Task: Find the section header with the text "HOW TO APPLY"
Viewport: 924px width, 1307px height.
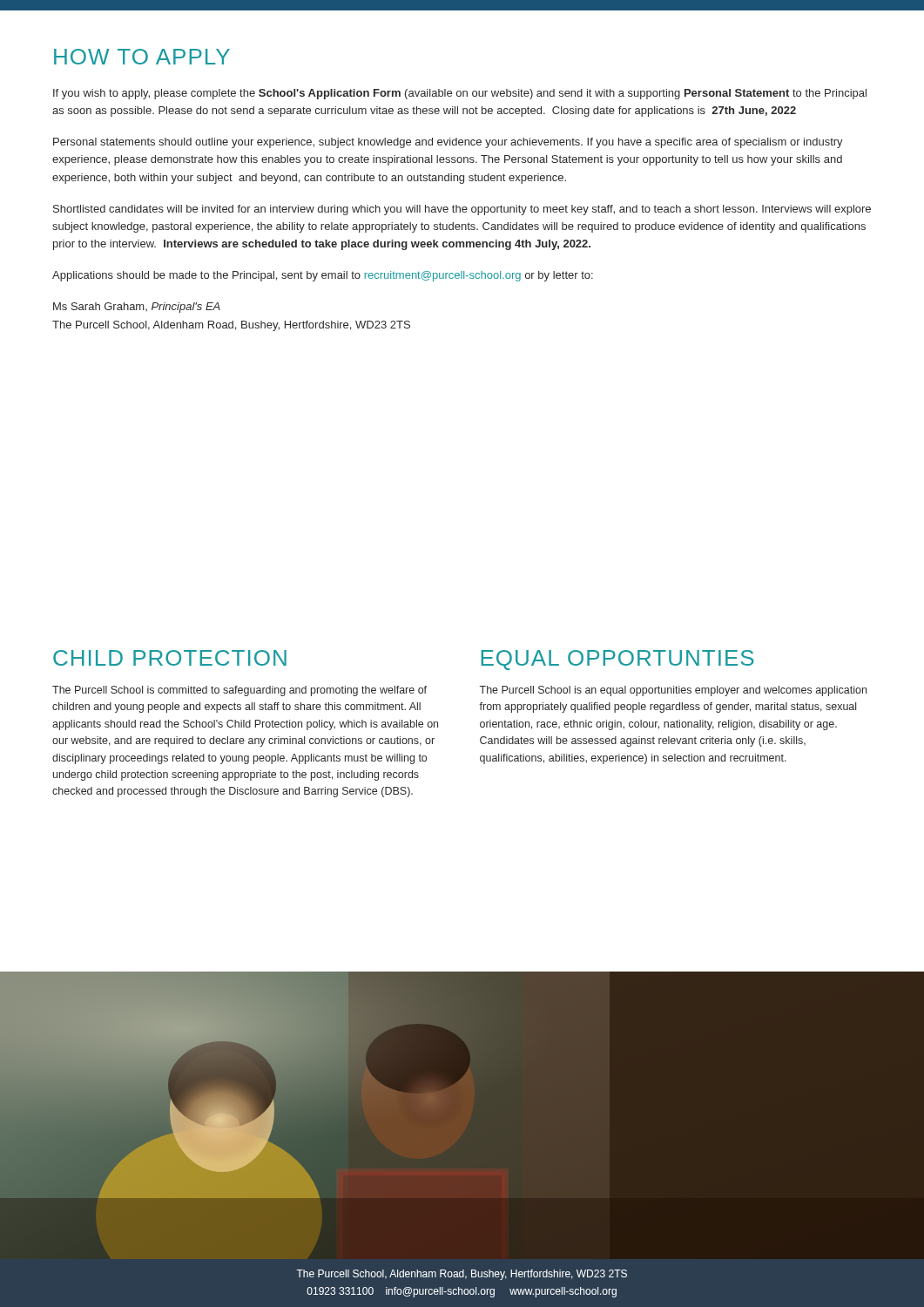Action: [142, 57]
